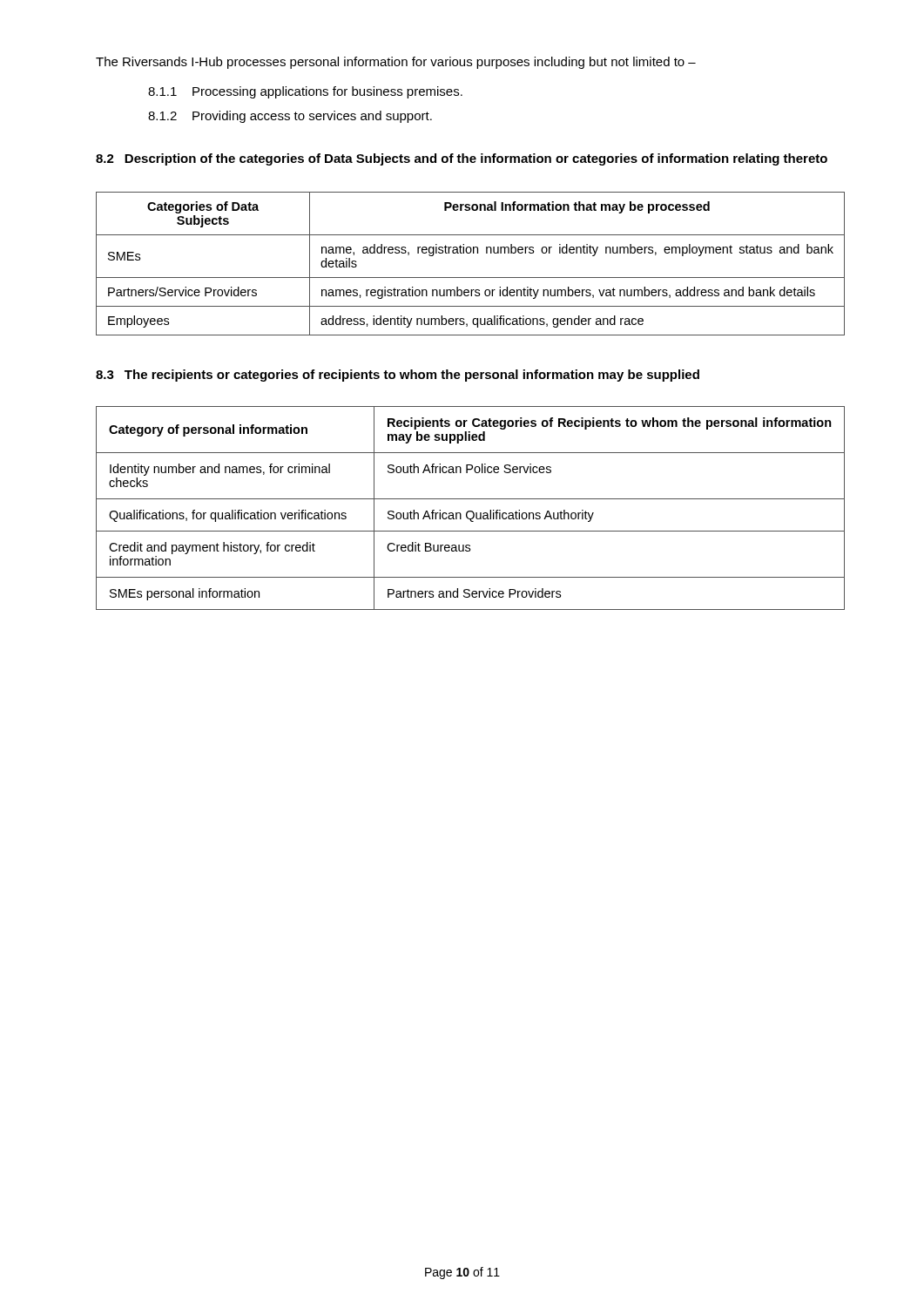Locate the section header containing "8.2 Description of the categories of"
The image size is (924, 1307).
pyautogui.click(x=470, y=158)
